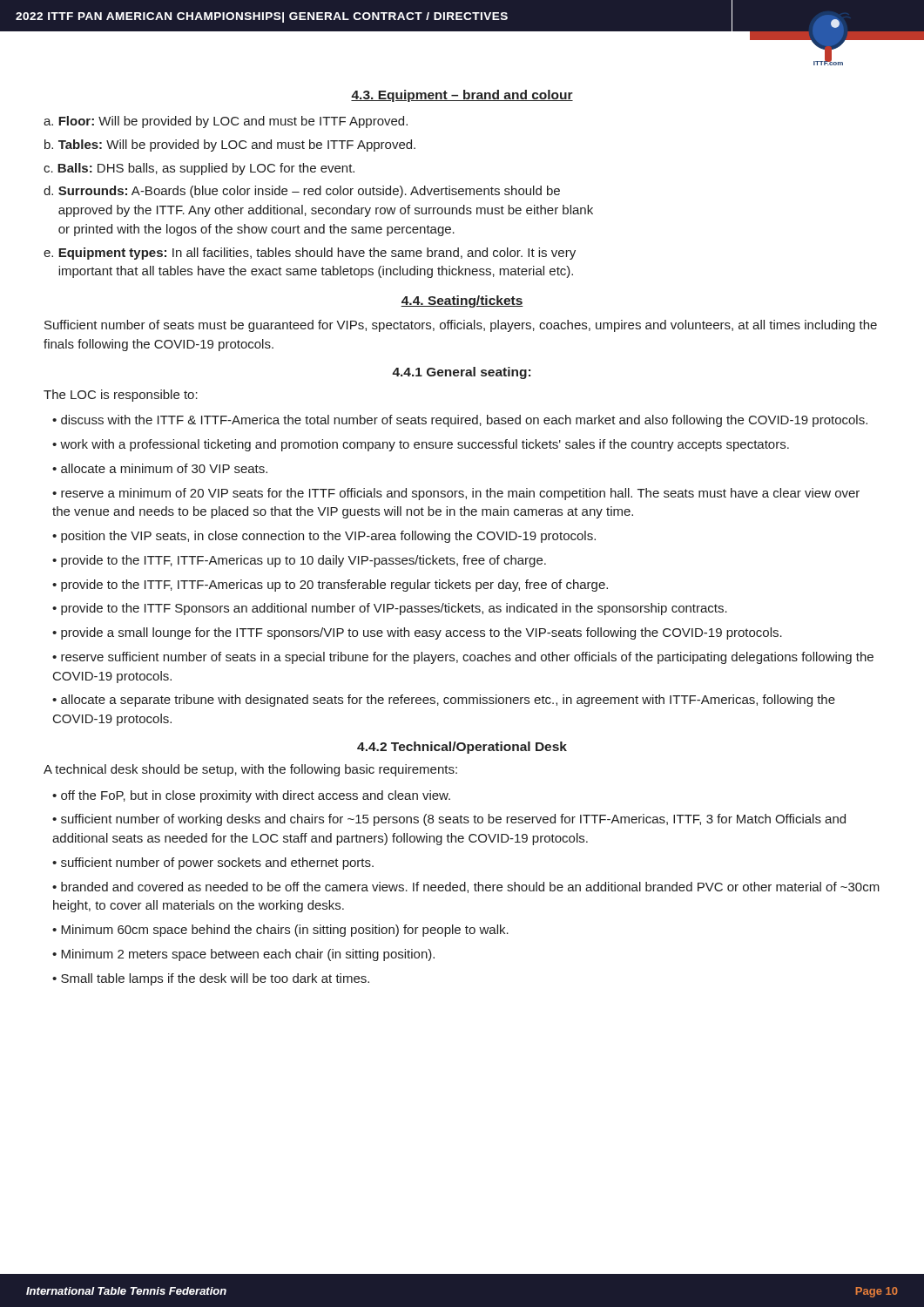Viewport: 924px width, 1307px height.
Task: Select the list item containing "• Minimum 2 meters space between each chair"
Action: tap(244, 953)
